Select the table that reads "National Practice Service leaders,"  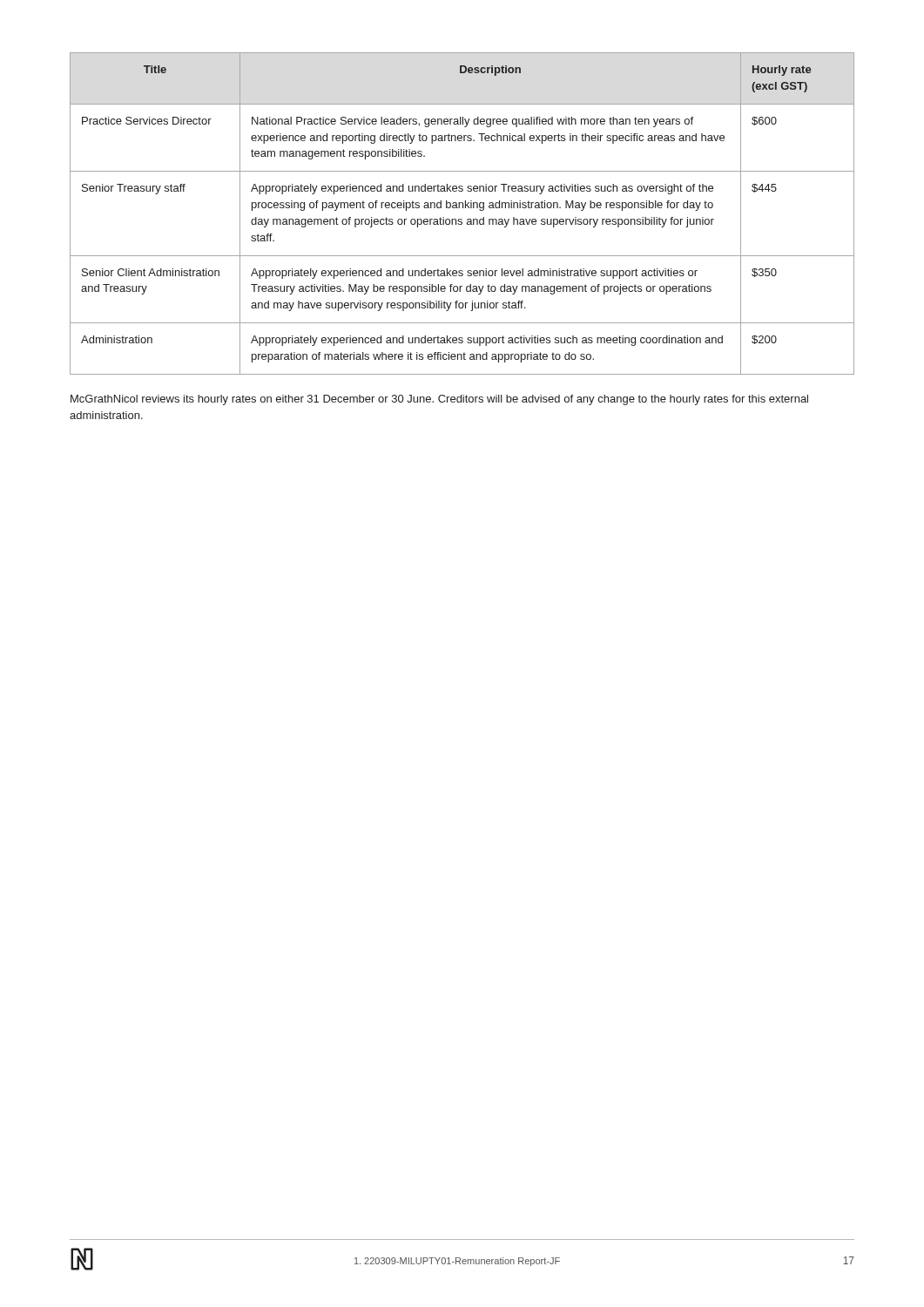pyautogui.click(x=462, y=213)
